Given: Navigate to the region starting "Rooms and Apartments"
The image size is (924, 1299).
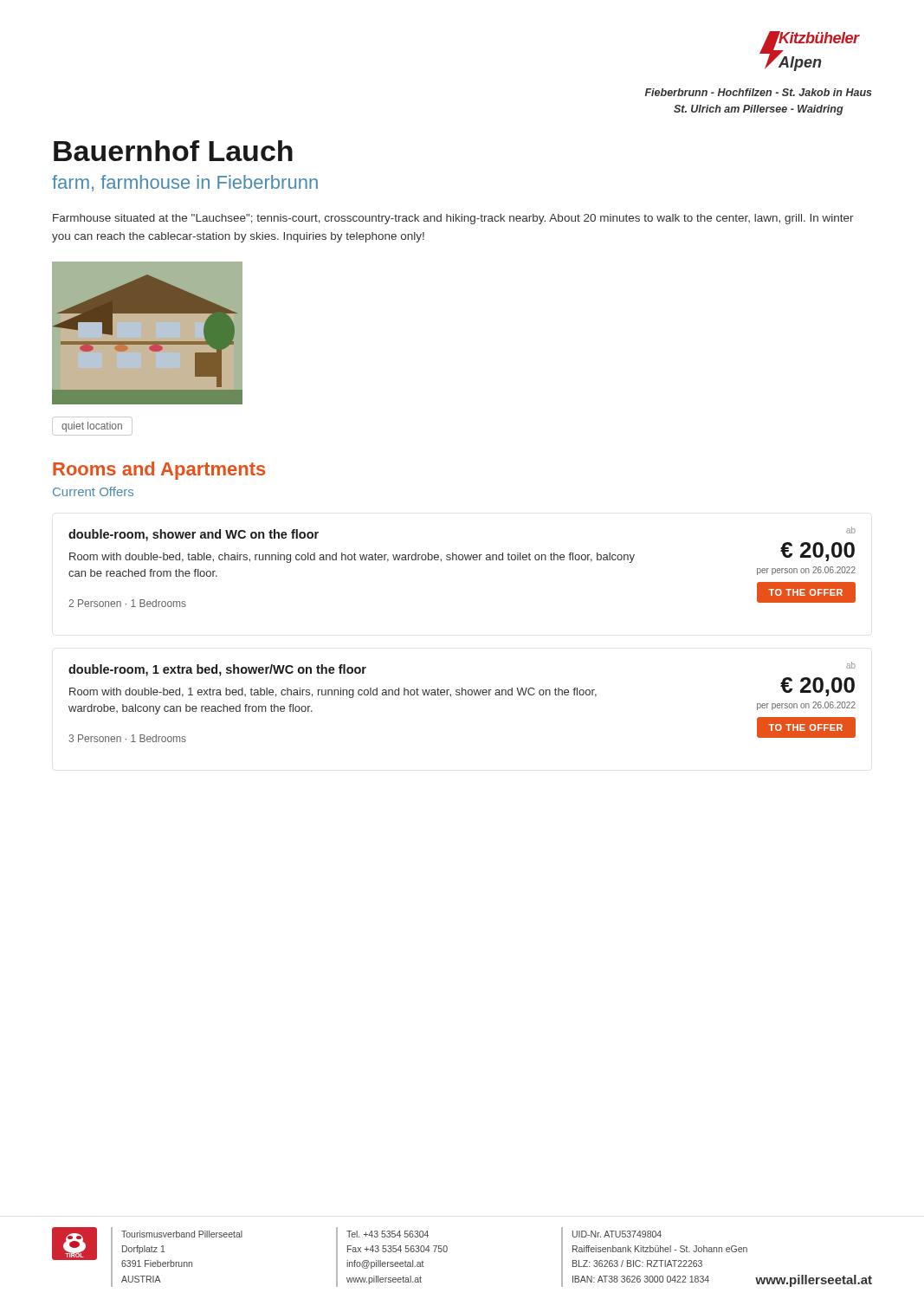Looking at the screenshot, I should pyautogui.click(x=159, y=469).
